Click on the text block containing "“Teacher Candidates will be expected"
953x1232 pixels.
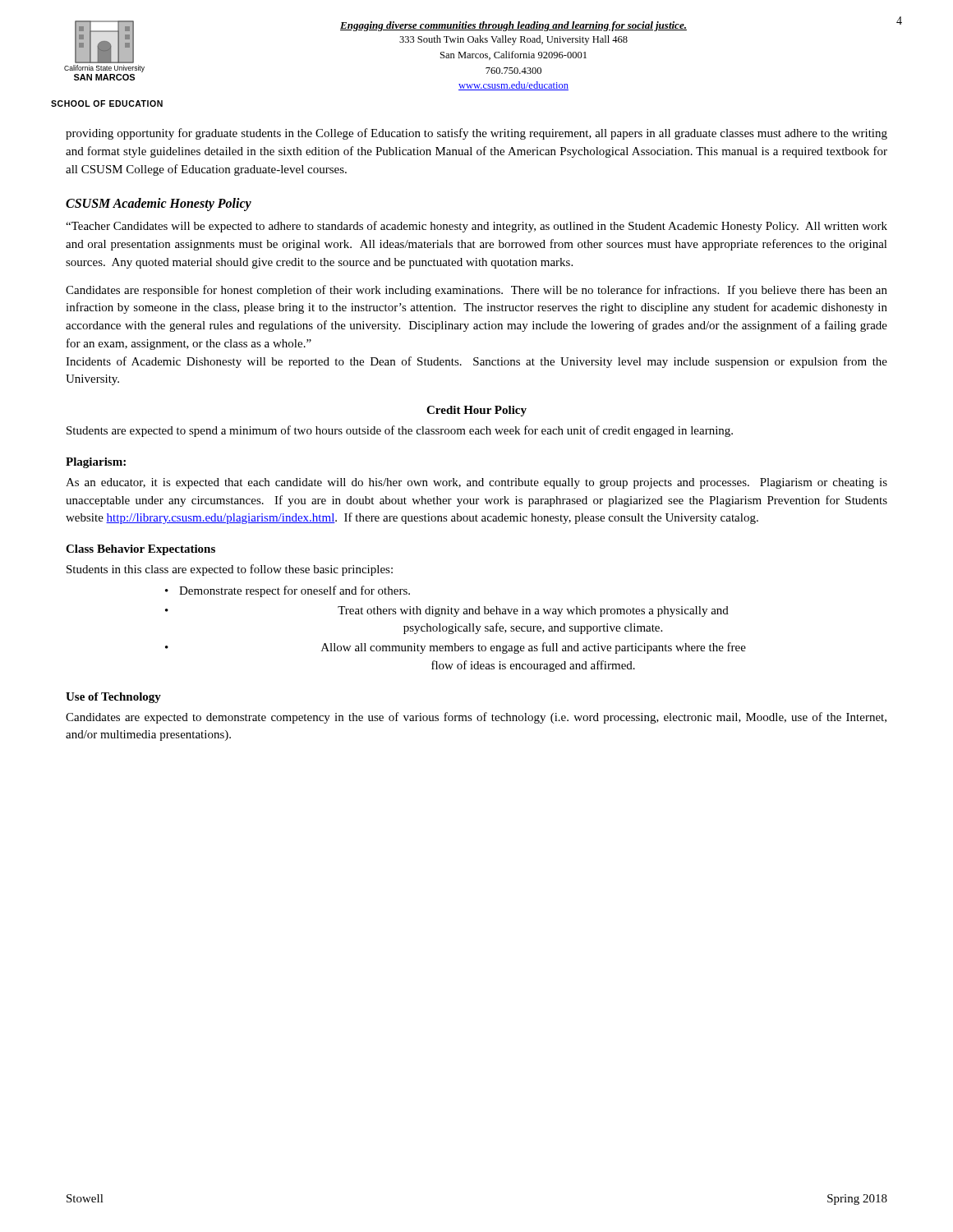point(476,244)
